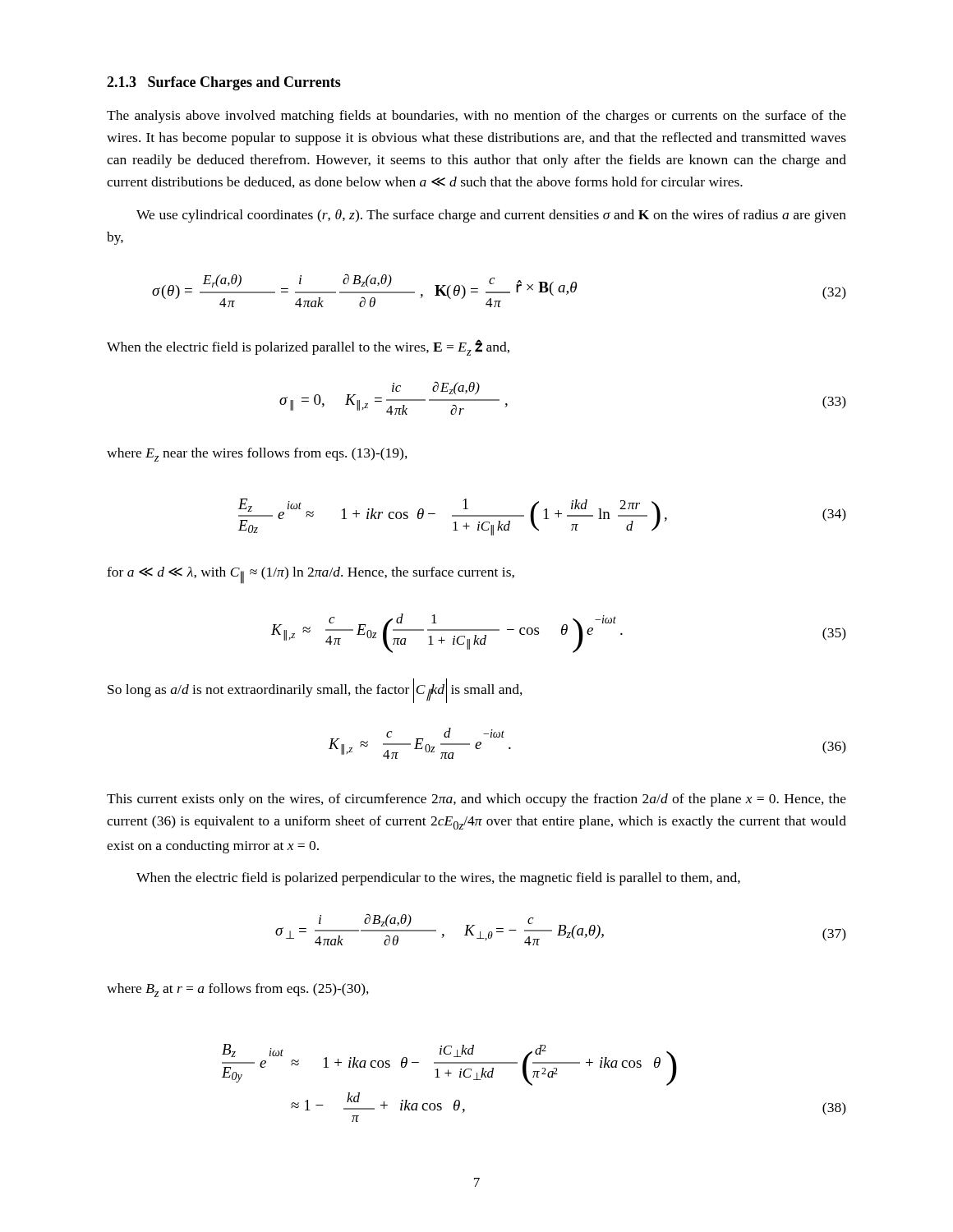Image resolution: width=953 pixels, height=1232 pixels.
Task: Locate the formula that opens with "Ez E0z e iωt ≈ 1 +"
Action: pyautogui.click(x=542, y=514)
